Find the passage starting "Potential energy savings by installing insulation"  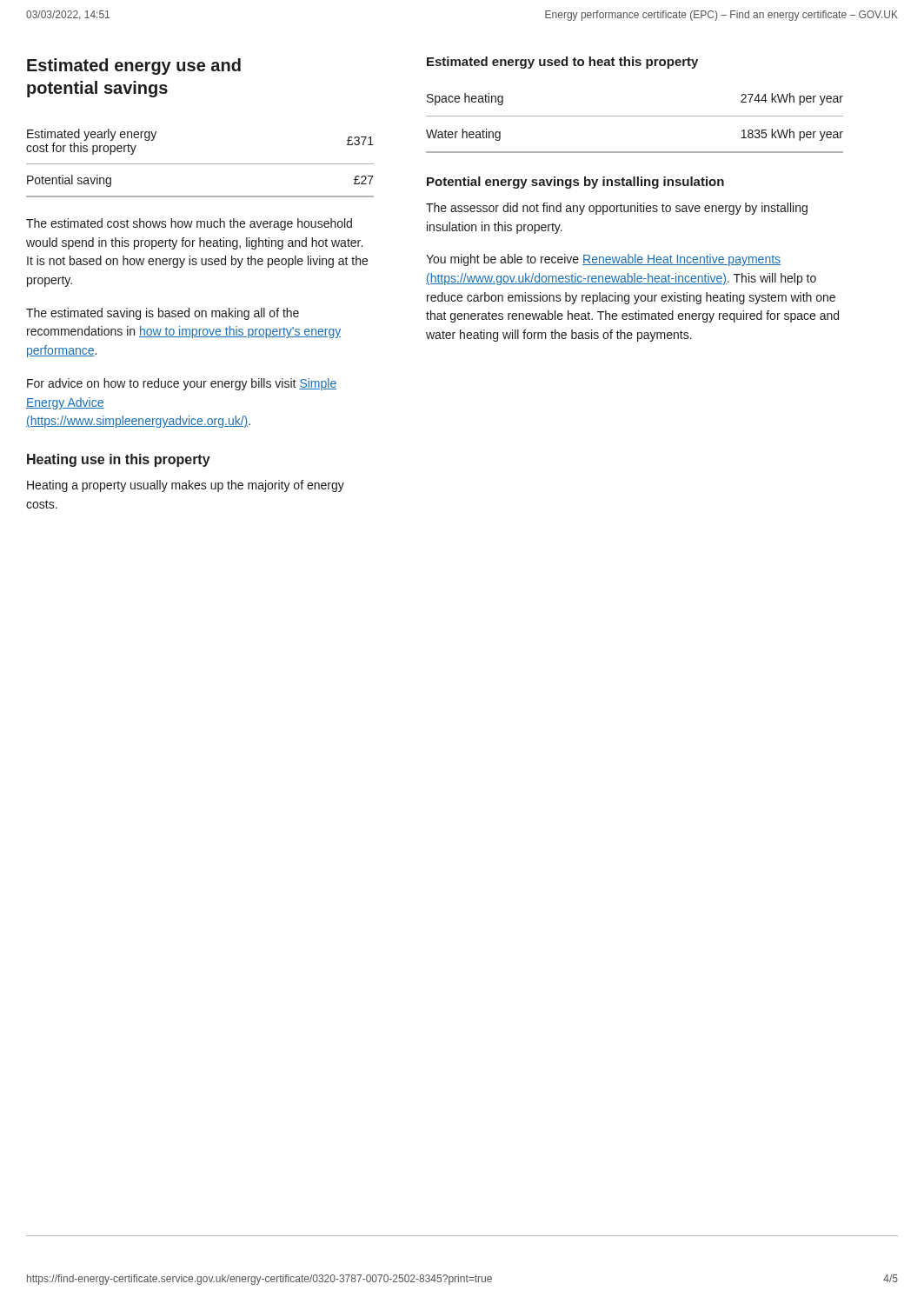(x=575, y=181)
